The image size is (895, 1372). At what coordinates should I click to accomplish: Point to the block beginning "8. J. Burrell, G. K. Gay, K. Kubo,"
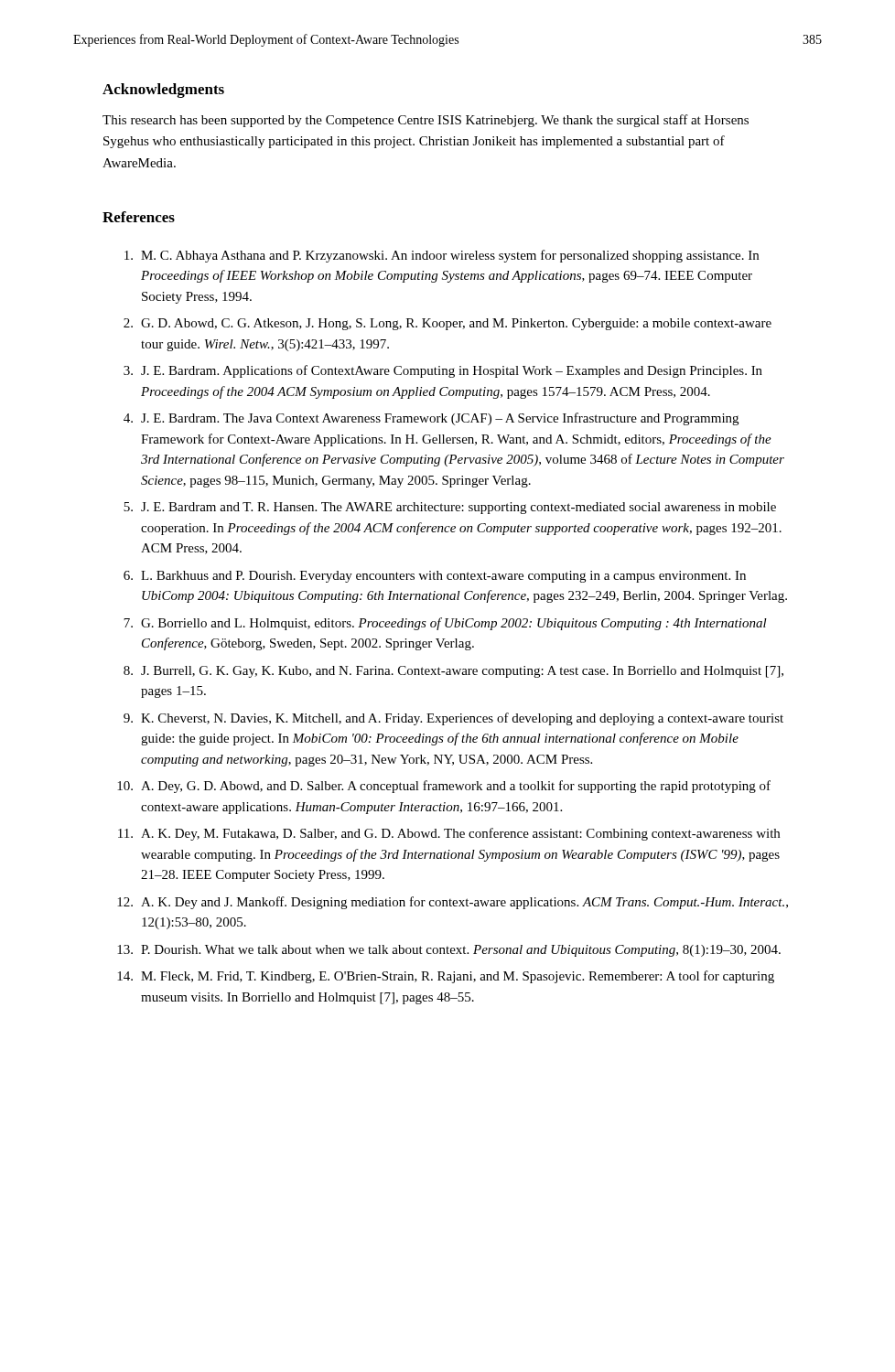[x=448, y=681]
